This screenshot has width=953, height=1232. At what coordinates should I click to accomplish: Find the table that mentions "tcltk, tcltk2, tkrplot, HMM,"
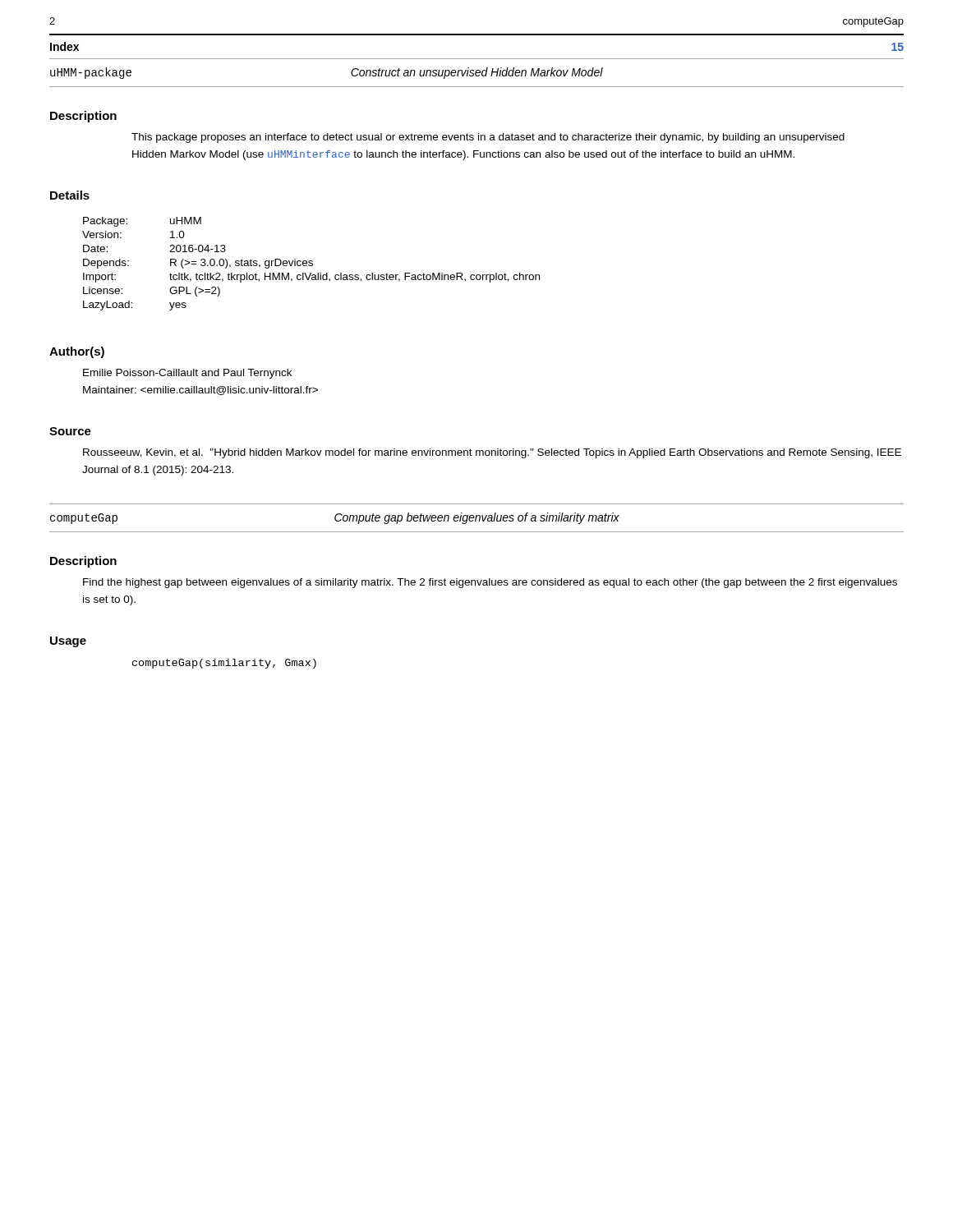493,262
